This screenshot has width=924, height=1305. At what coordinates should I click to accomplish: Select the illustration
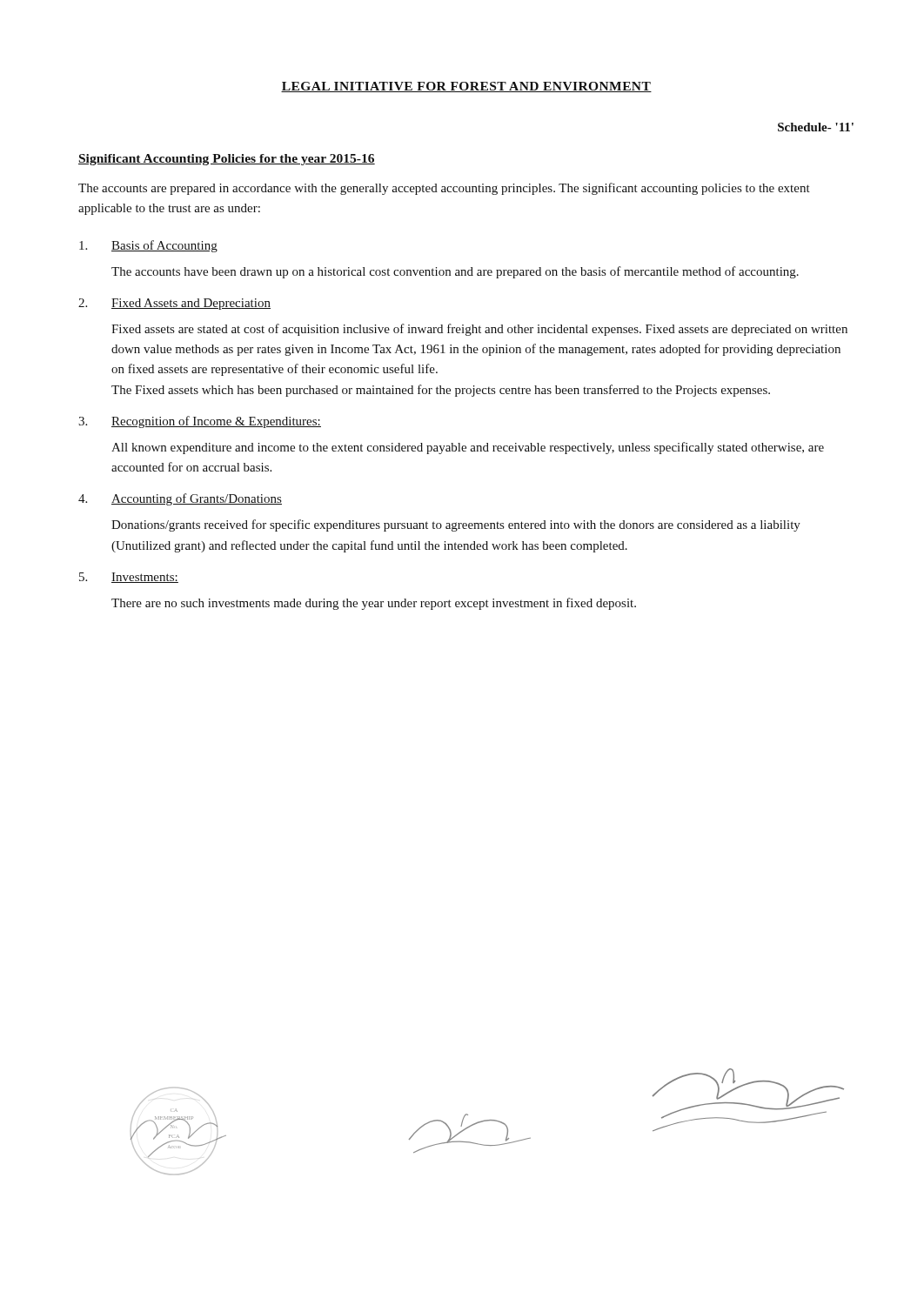[466, 1131]
